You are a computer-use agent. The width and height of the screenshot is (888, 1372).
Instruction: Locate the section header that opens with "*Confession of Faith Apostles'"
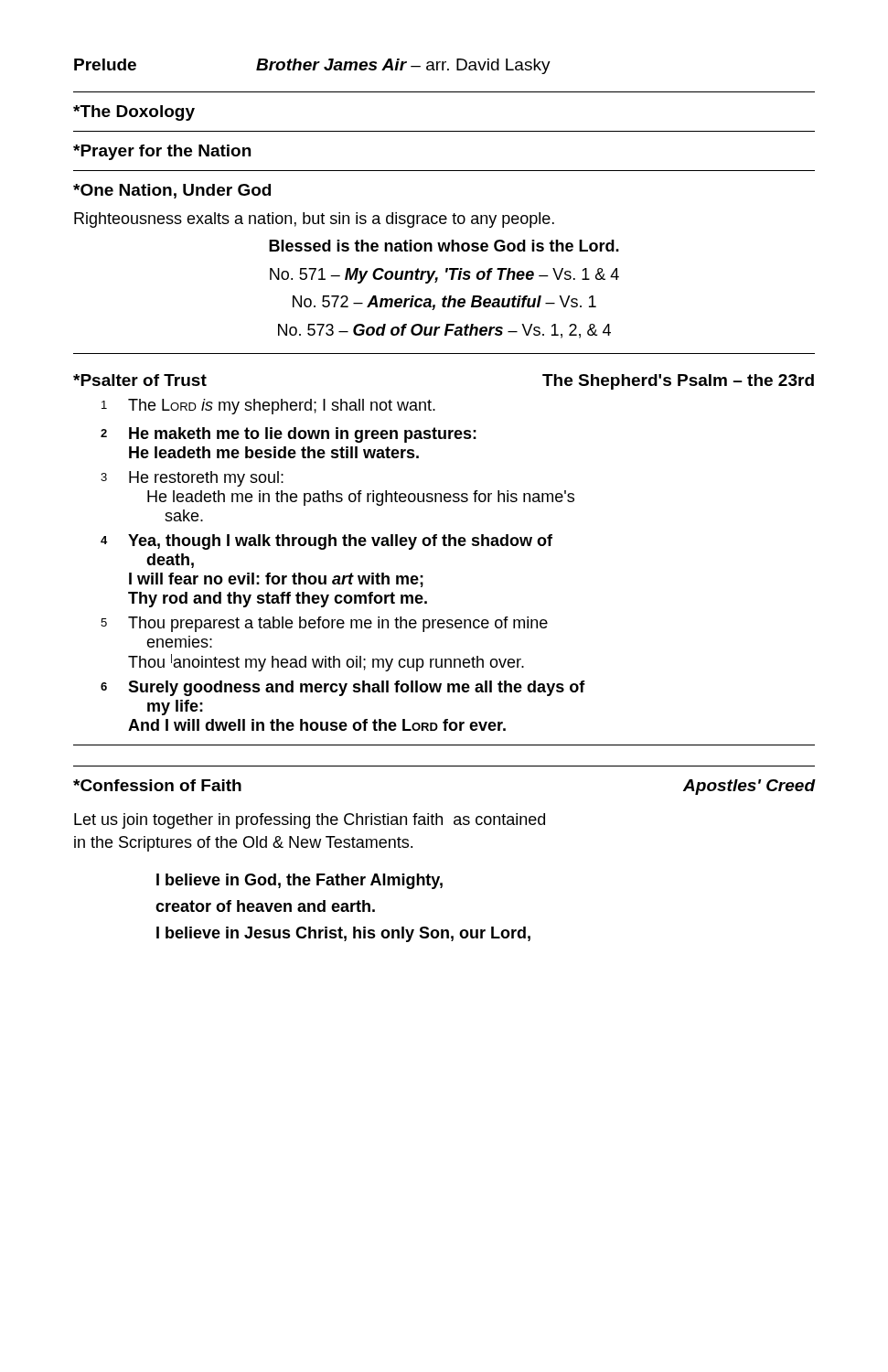point(157,787)
